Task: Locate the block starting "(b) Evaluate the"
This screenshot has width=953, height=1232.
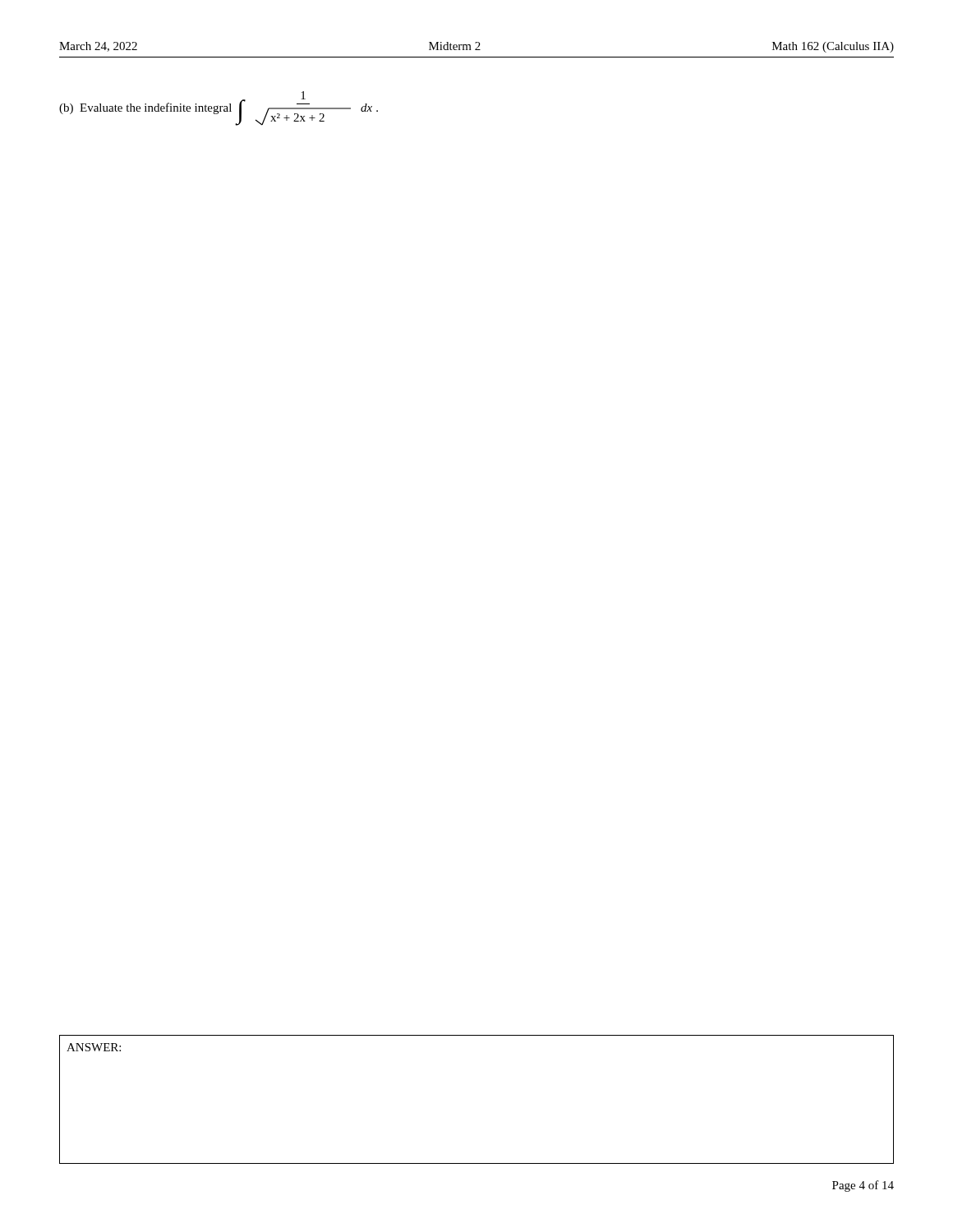Action: pos(219,108)
